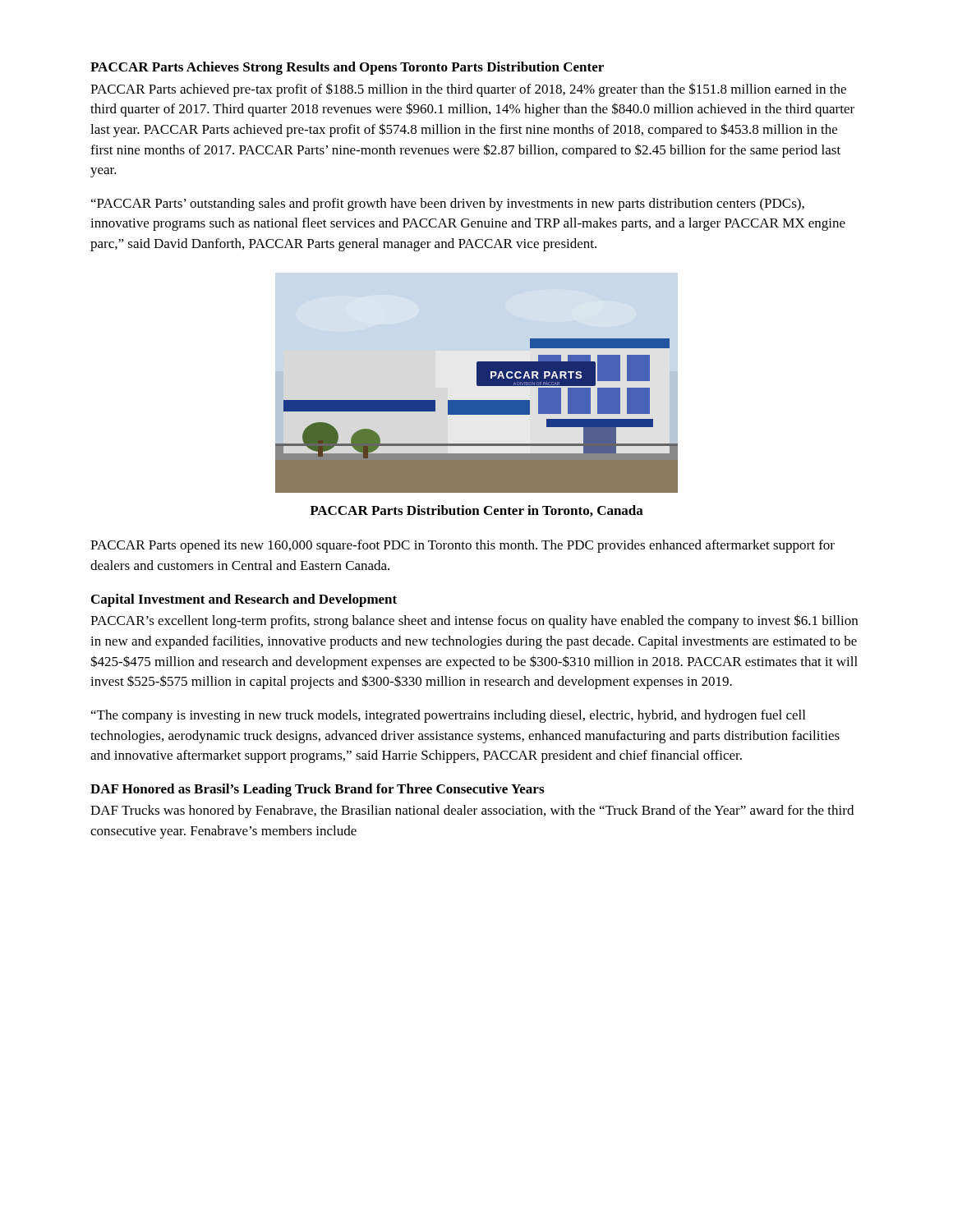953x1232 pixels.
Task: Select the block starting "Capital Investment and"
Action: point(244,599)
